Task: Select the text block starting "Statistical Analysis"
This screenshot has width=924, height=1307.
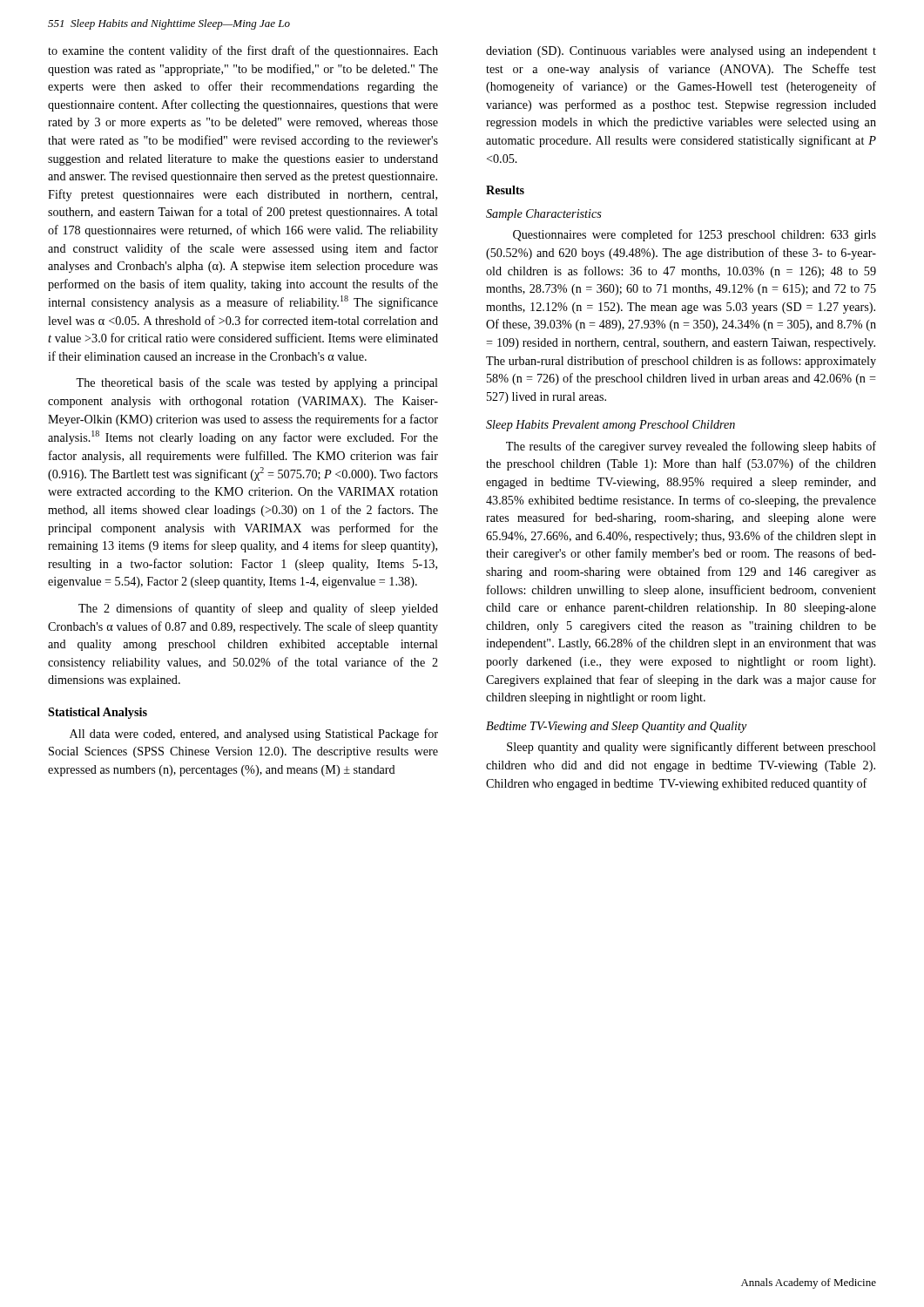Action: click(98, 713)
